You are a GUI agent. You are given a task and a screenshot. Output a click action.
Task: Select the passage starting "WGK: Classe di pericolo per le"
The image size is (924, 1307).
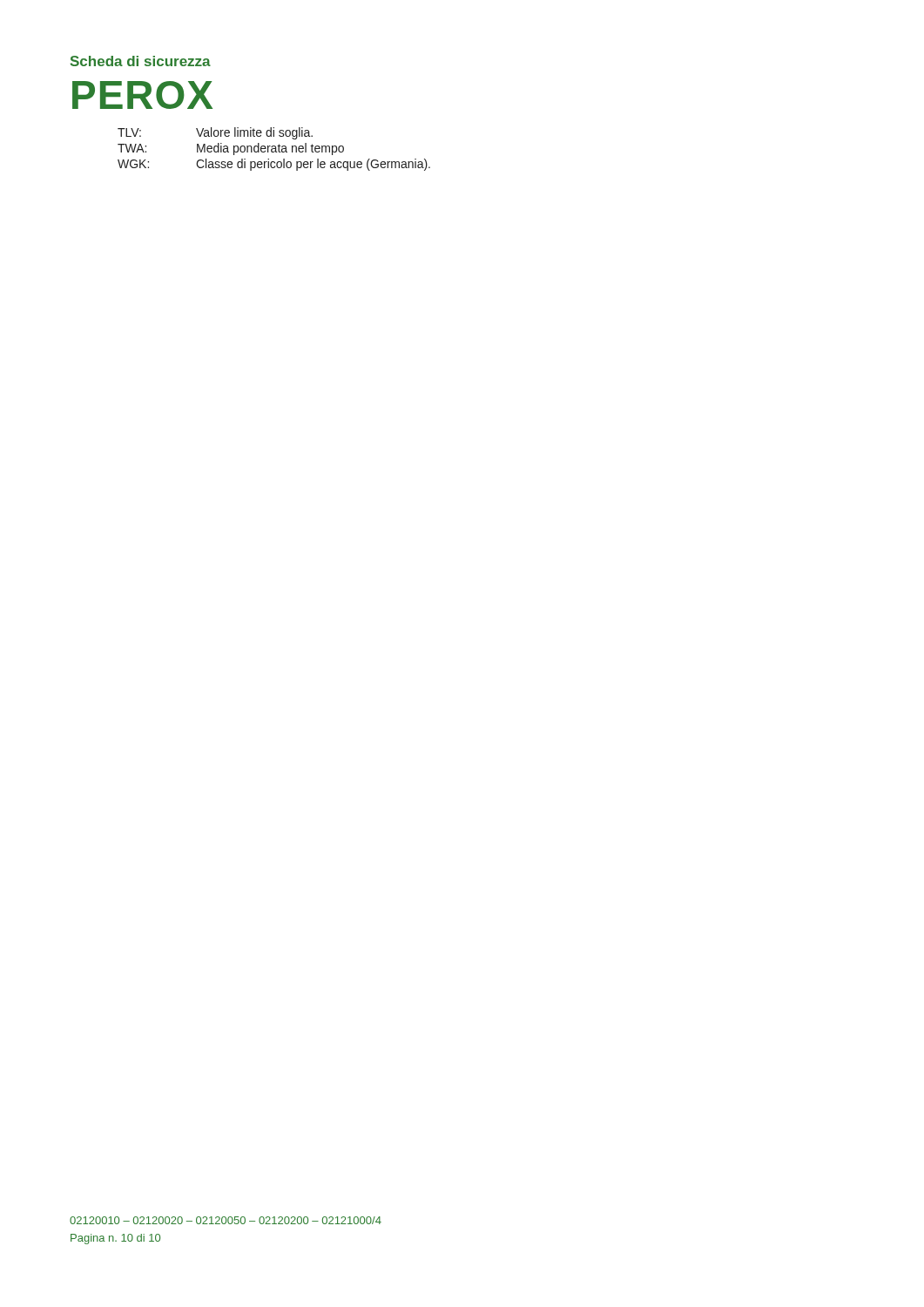274,164
